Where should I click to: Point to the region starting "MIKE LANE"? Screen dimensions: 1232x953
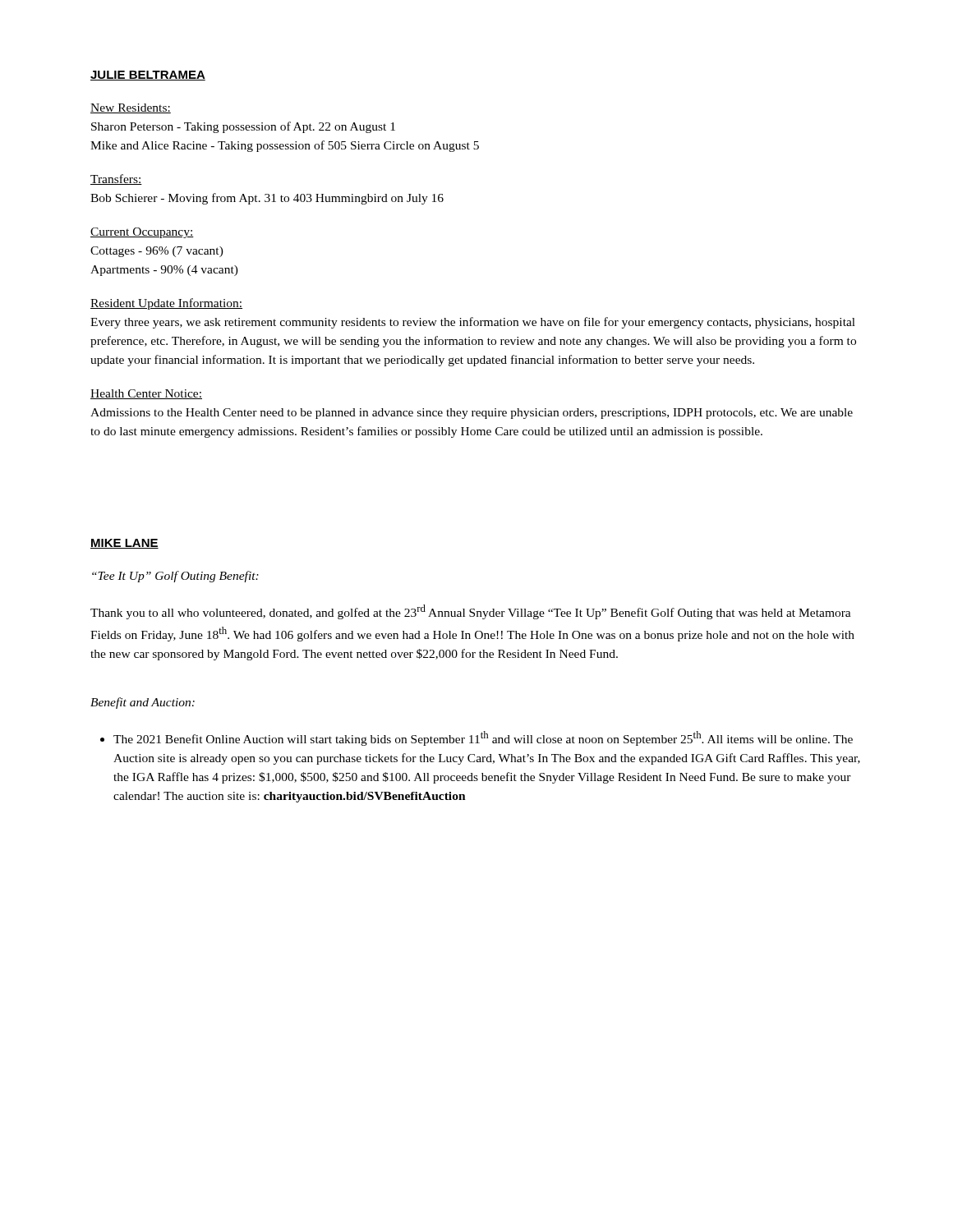tap(124, 542)
